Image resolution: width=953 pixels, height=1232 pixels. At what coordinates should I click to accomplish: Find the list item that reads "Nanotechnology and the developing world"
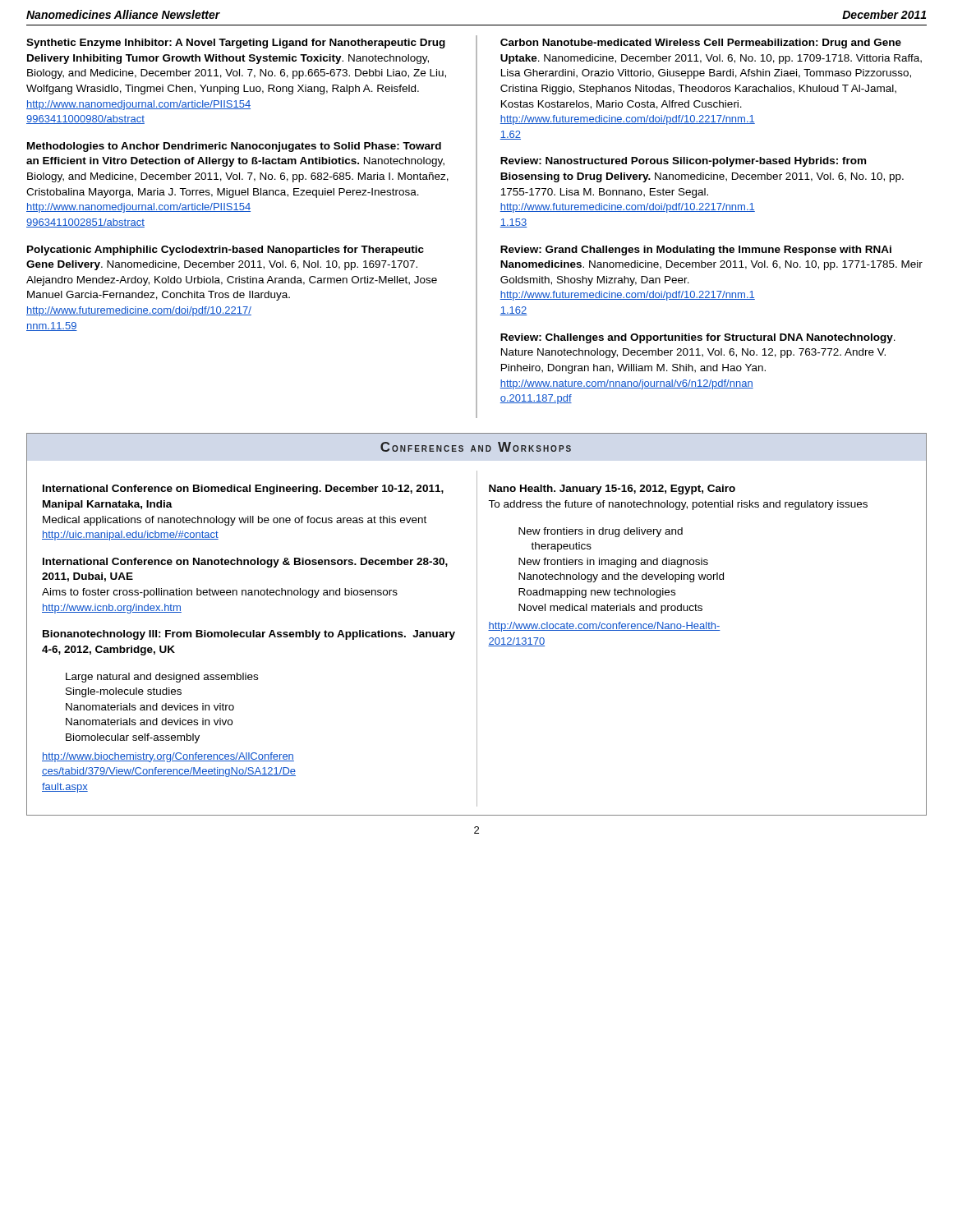click(621, 576)
